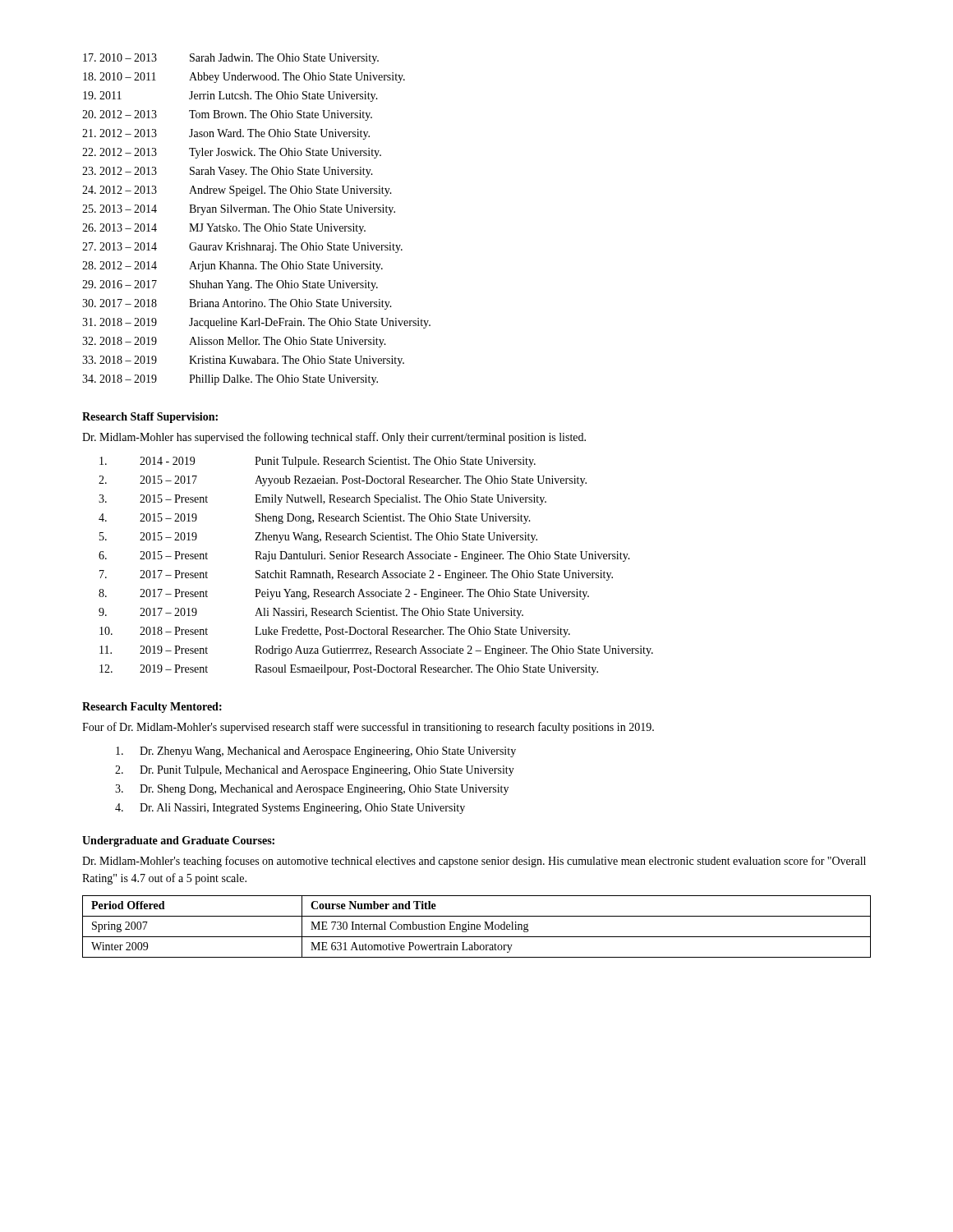Locate the element starting "12. 2019 – Present Rasoul Esmaeilpour,"
Screen dimensions: 1232x953
(x=485, y=669)
